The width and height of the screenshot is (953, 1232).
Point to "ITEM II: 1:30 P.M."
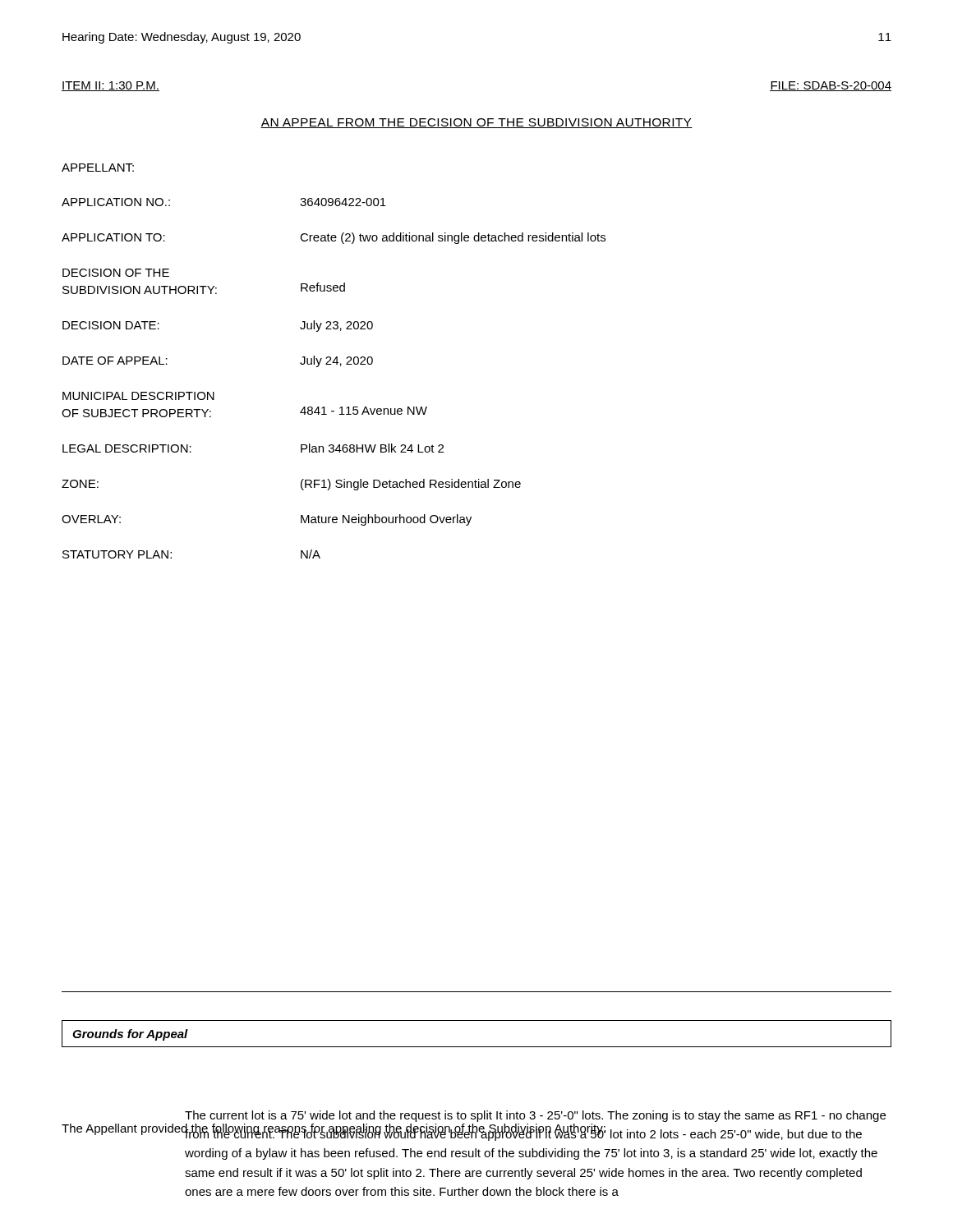click(x=111, y=85)
